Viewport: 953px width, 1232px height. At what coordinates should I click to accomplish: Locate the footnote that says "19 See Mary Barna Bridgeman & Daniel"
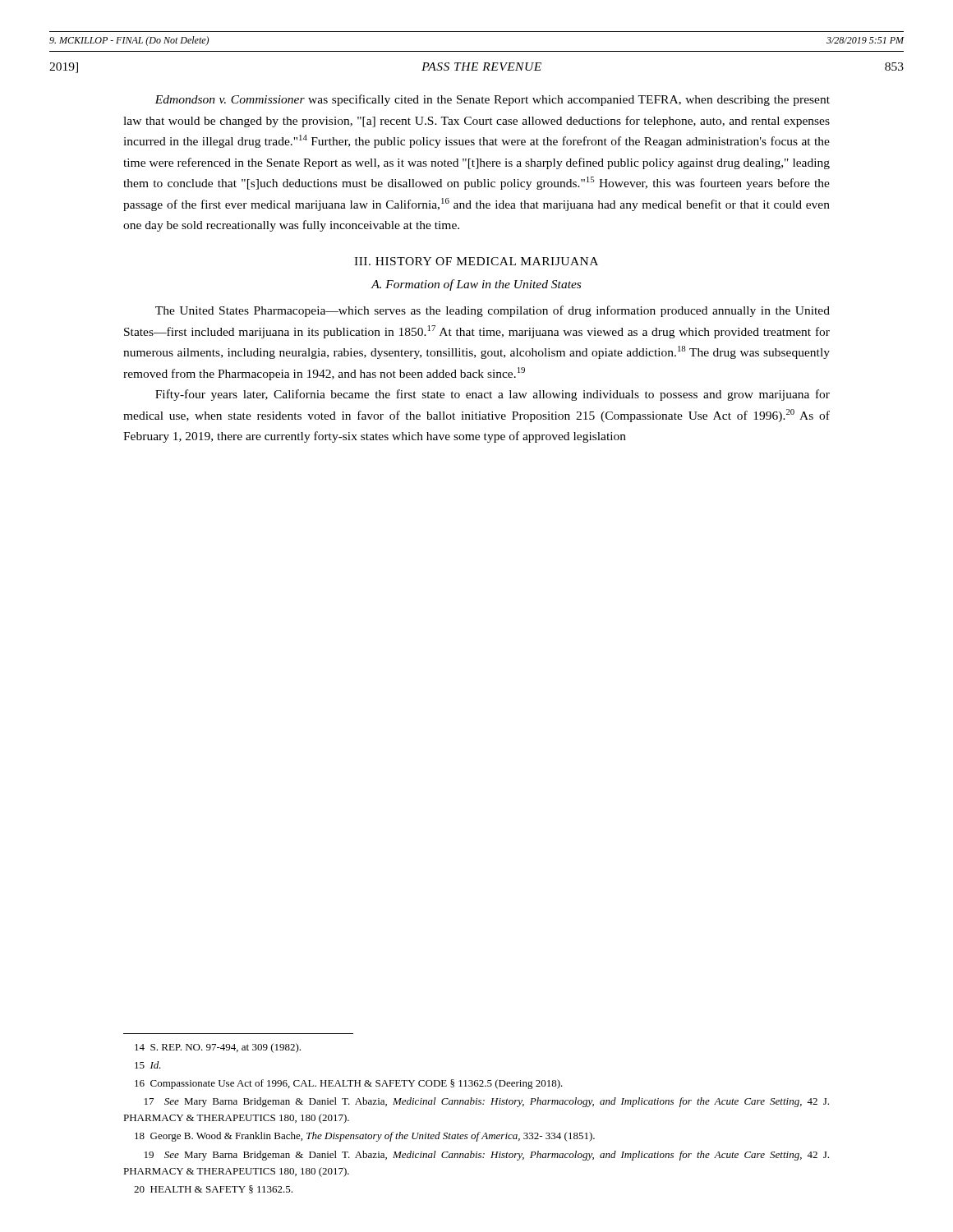tap(476, 1162)
